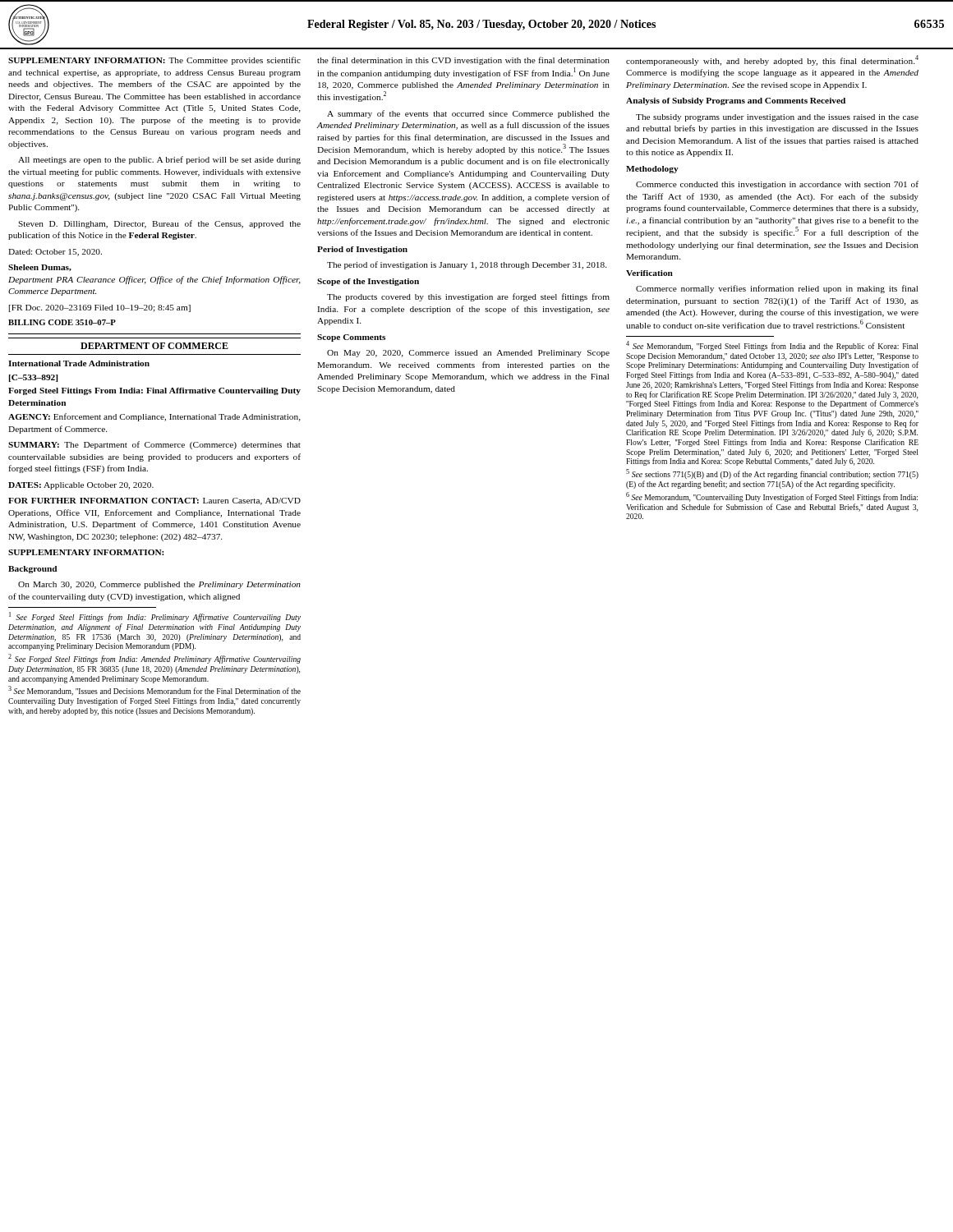Navigate to the region starting "4 See Memorandum, ''Forged Steel Fittings"
Screen dimensions: 1232x953
click(772, 403)
